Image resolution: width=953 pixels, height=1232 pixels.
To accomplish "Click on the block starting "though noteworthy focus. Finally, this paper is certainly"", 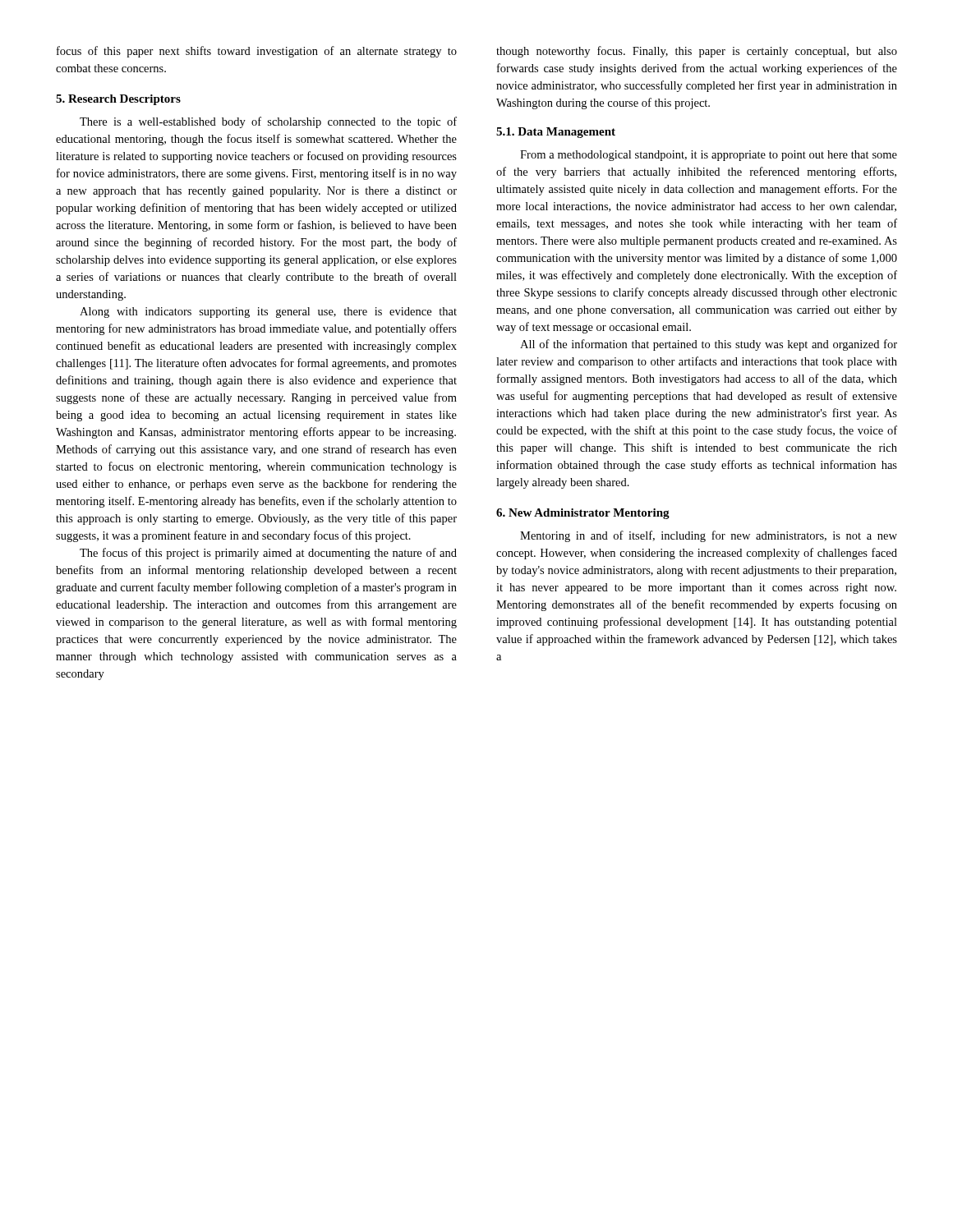I will pyautogui.click(x=697, y=77).
